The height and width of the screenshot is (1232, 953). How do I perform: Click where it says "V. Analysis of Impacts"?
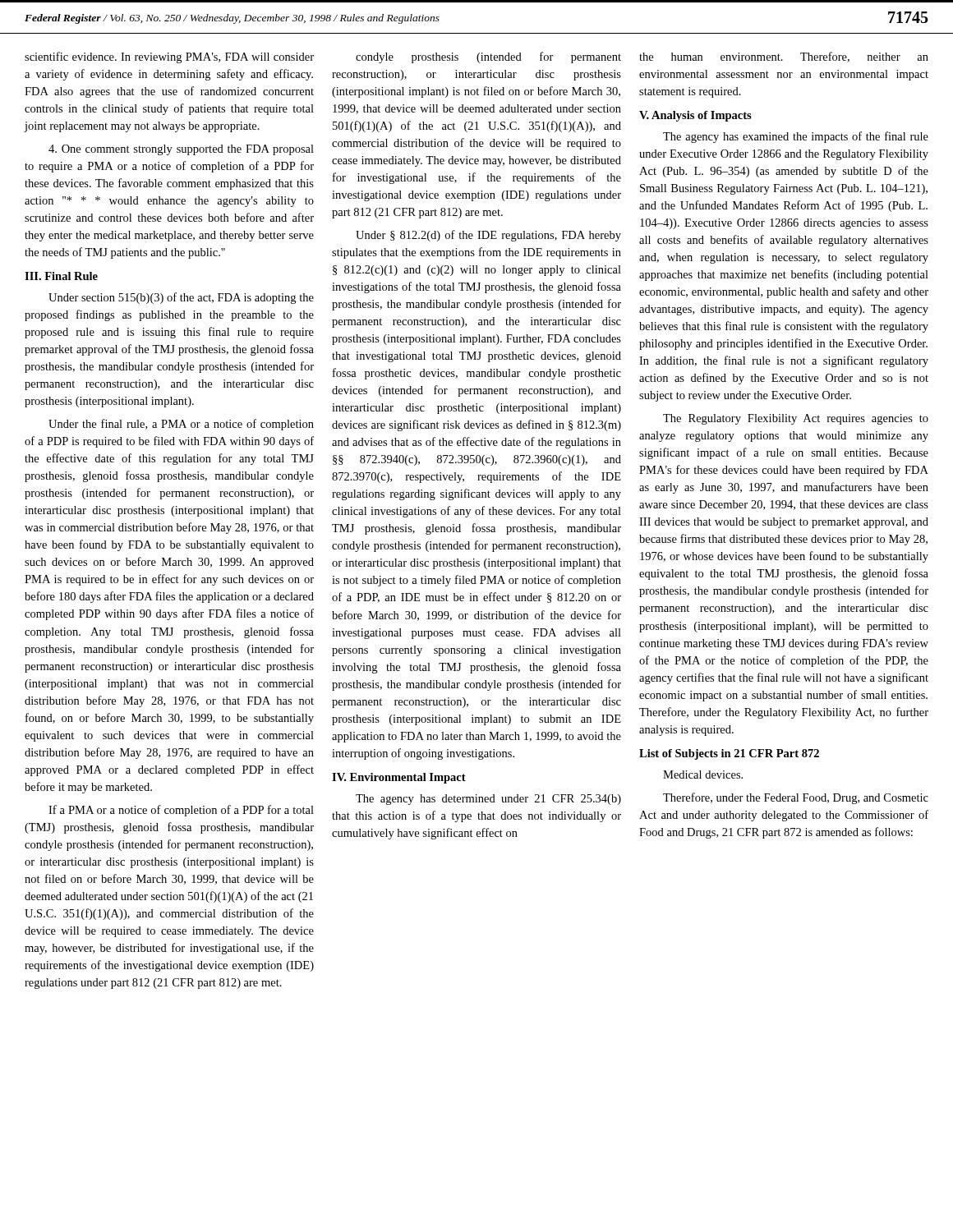695,115
